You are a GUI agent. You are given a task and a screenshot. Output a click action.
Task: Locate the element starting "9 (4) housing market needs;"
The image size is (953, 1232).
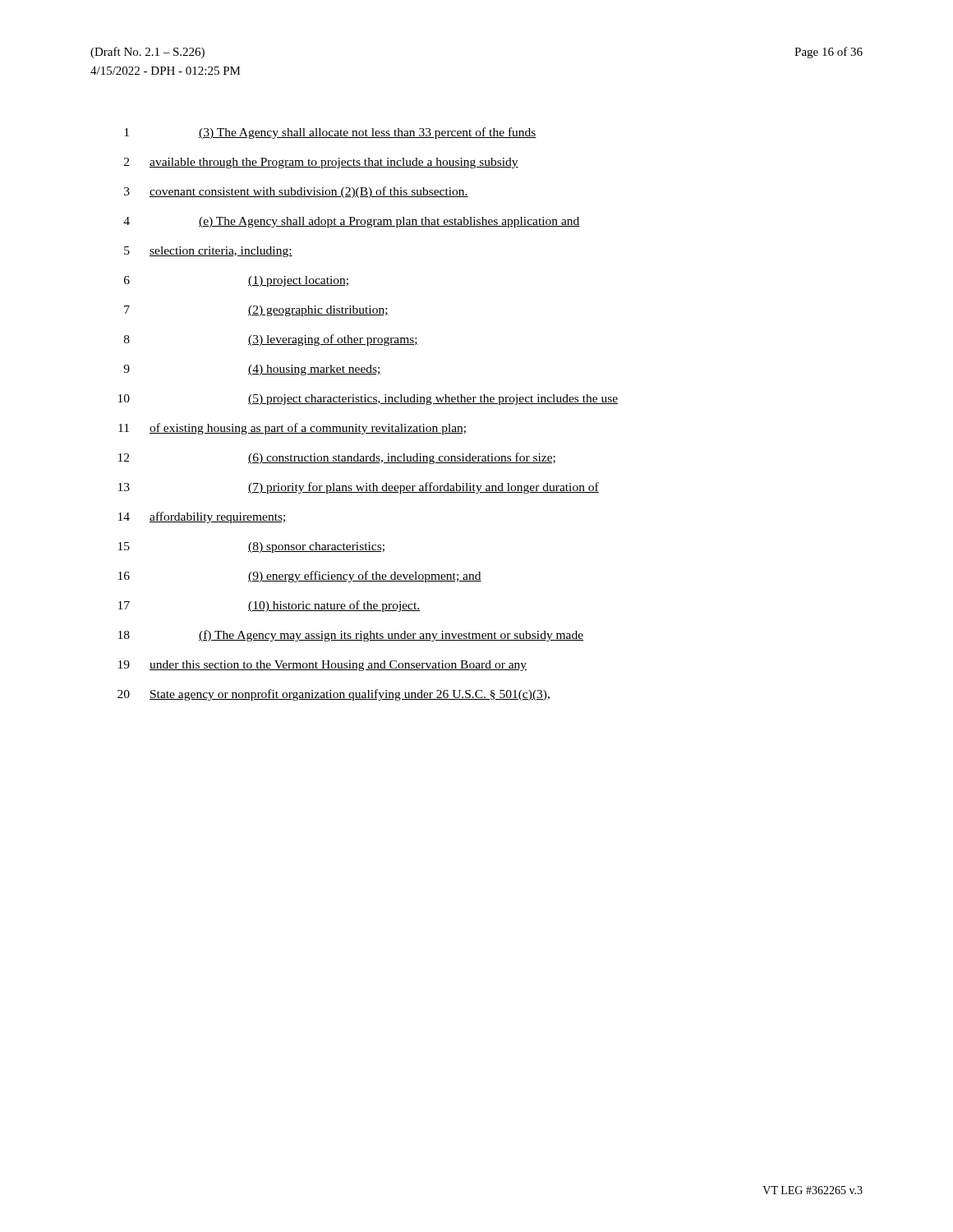tap(252, 370)
